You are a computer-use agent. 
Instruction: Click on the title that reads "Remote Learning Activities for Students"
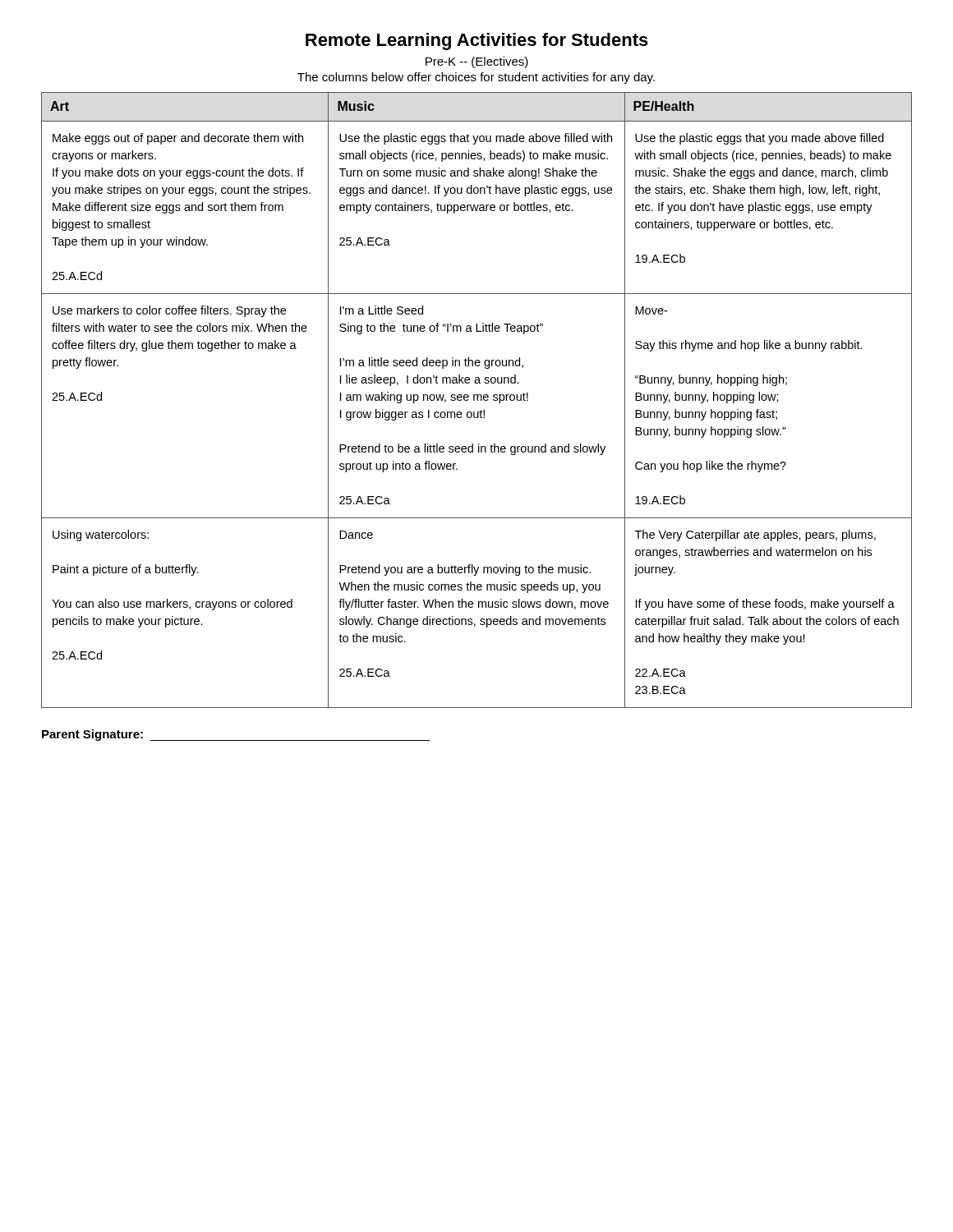[476, 40]
